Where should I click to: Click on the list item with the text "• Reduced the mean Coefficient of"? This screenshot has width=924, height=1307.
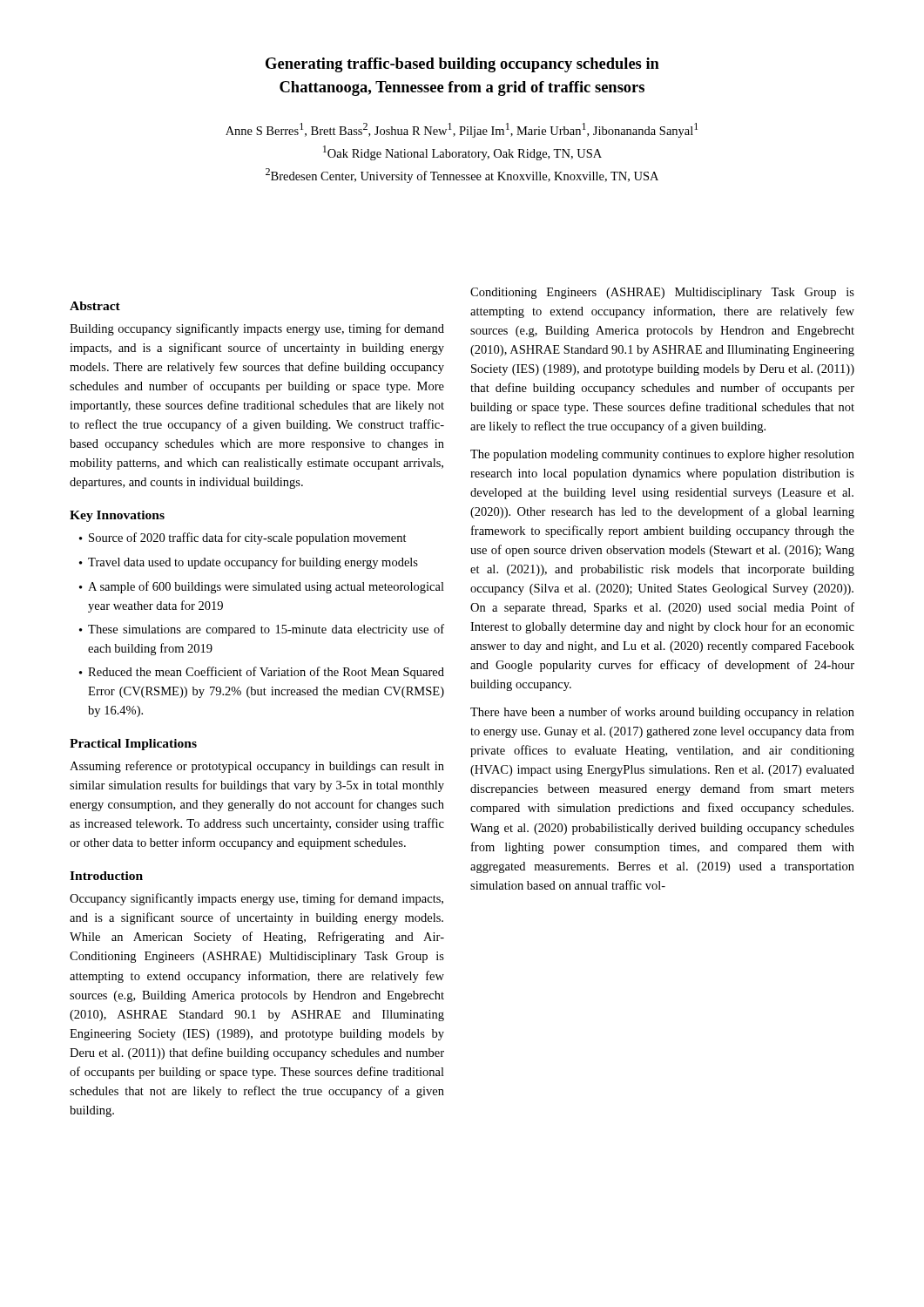tap(261, 691)
